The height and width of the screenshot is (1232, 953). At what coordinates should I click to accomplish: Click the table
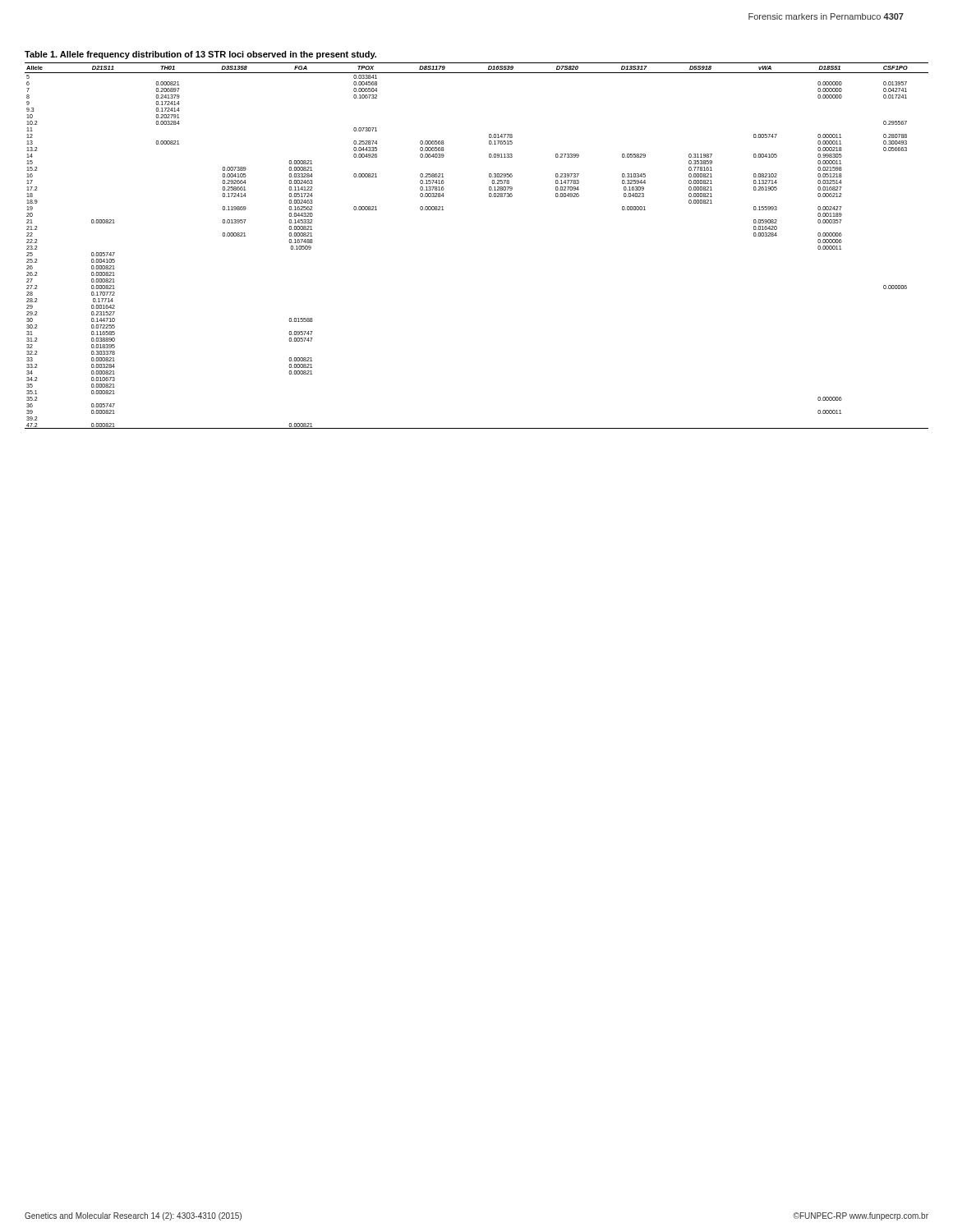(x=476, y=239)
